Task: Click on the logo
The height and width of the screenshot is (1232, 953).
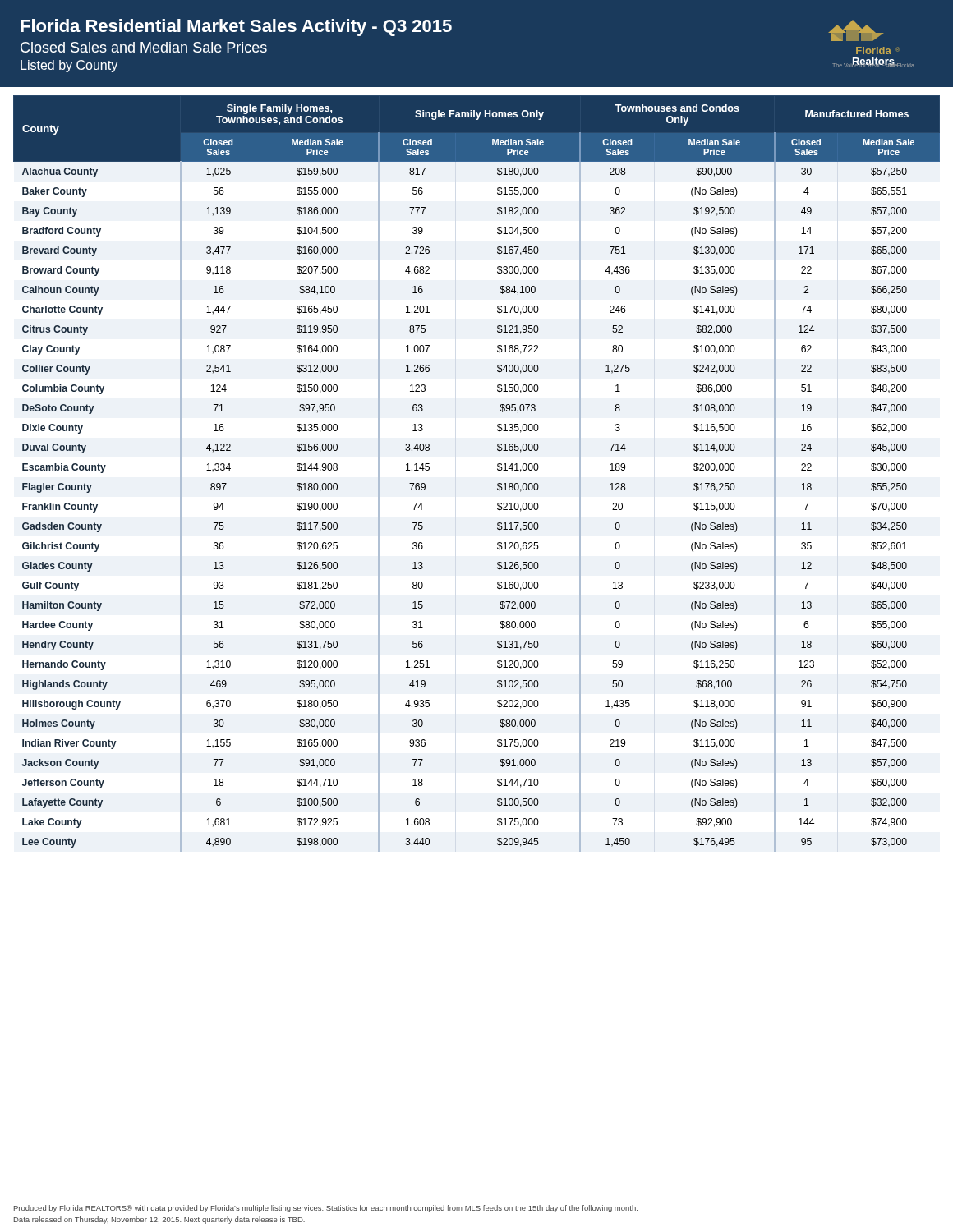Action: (873, 44)
